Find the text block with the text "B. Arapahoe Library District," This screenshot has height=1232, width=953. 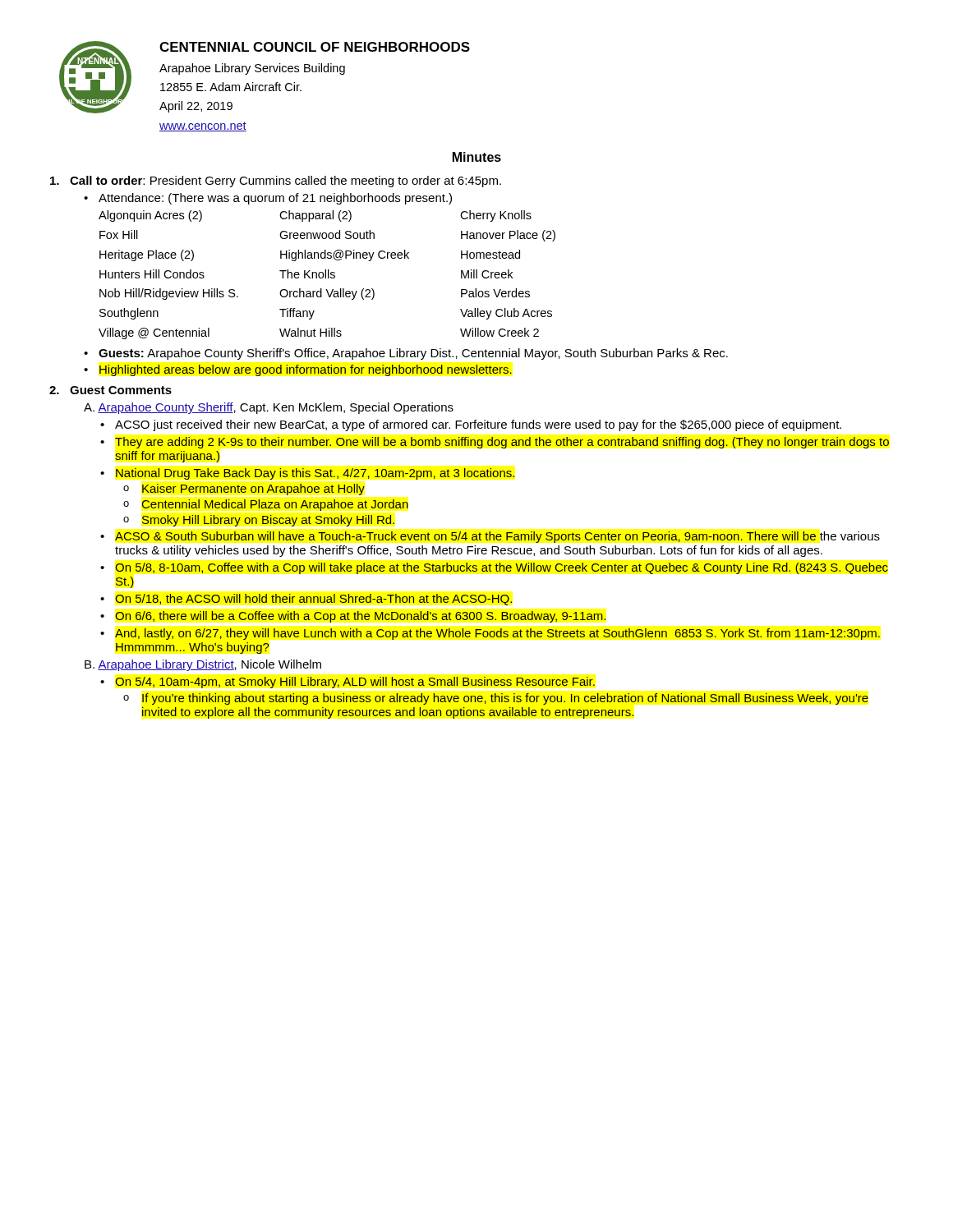203,664
